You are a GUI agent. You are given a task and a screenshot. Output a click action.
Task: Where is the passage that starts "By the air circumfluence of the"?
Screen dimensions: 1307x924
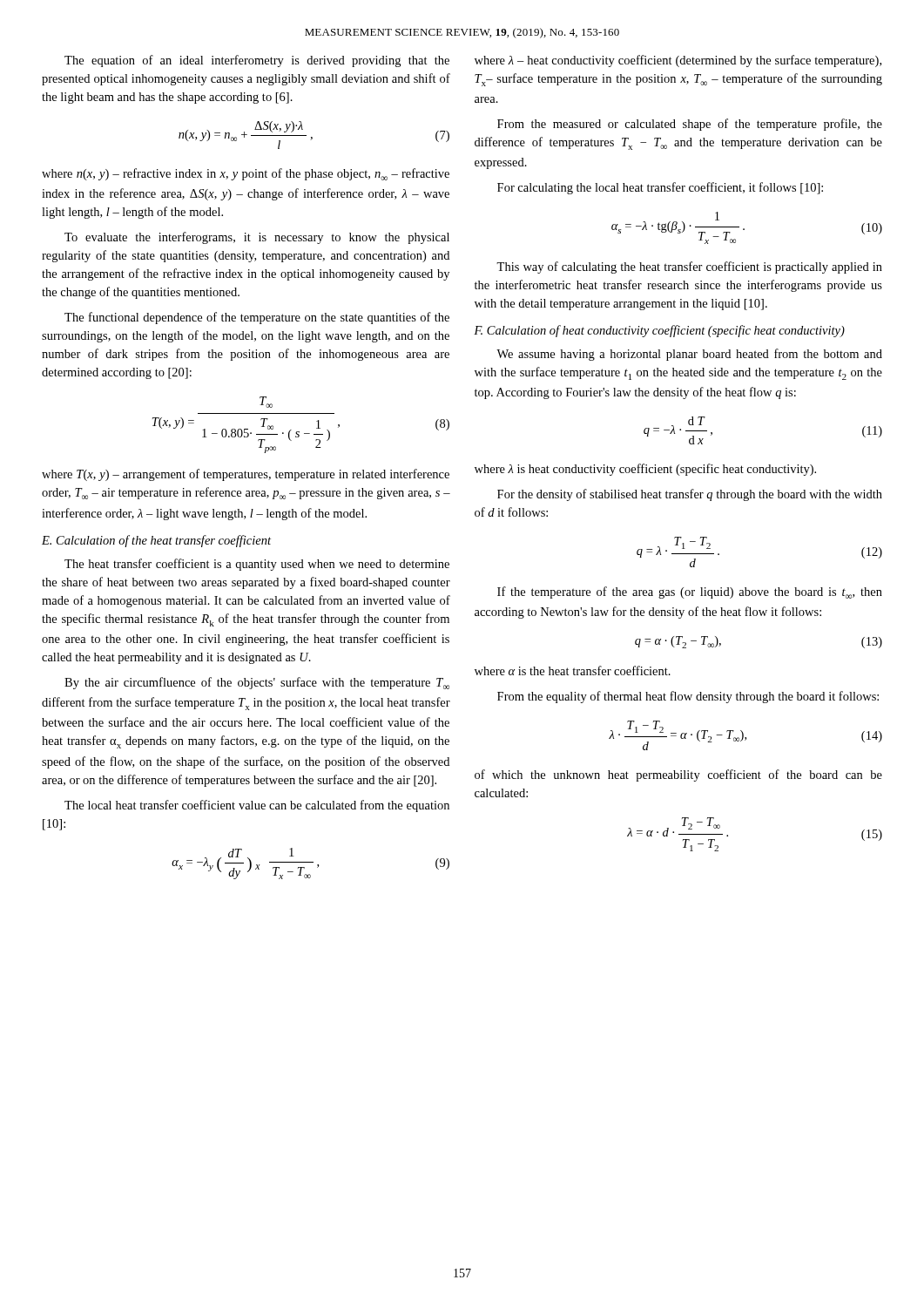246,731
